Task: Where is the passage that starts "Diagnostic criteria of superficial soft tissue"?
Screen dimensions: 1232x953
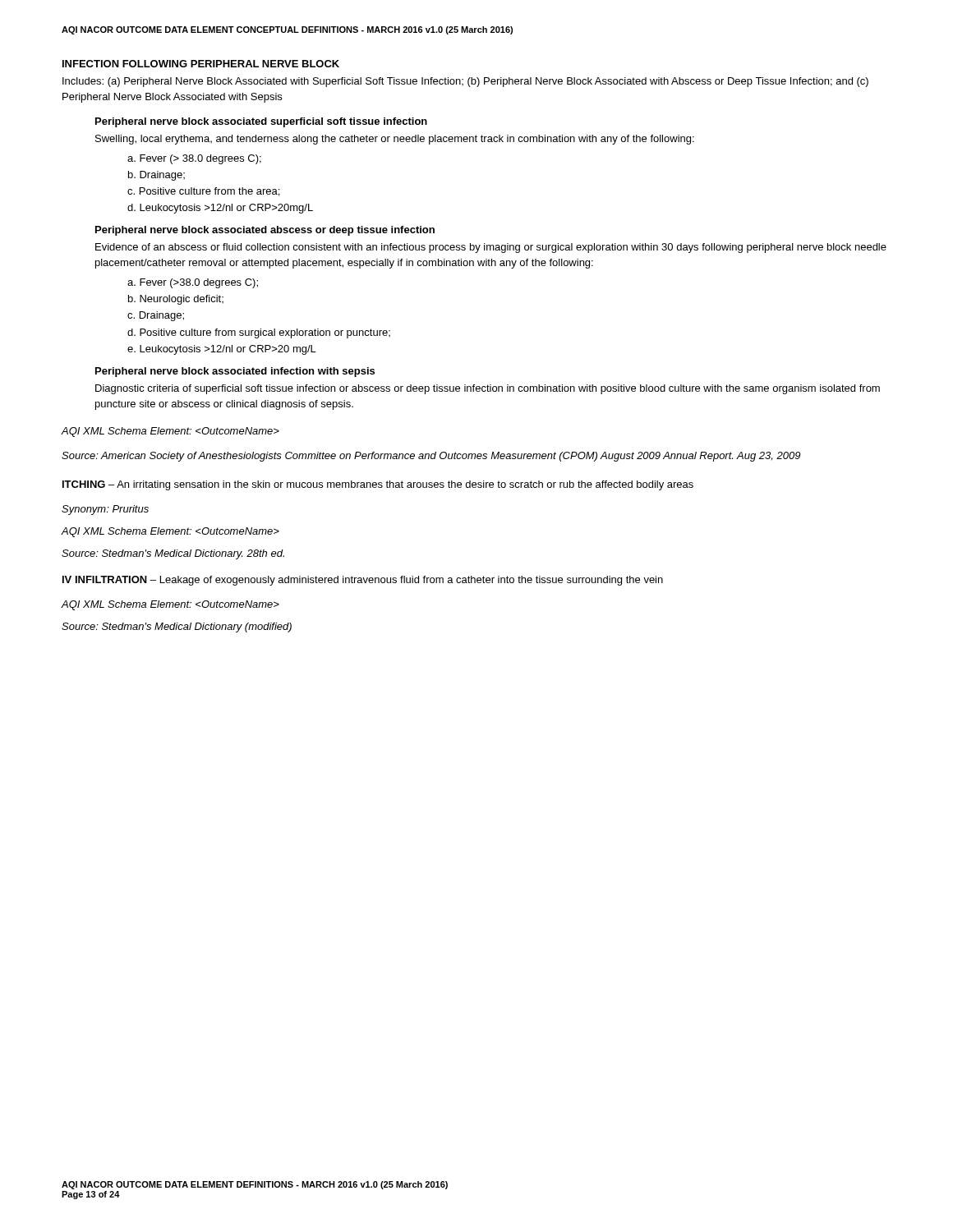Action: pos(487,396)
